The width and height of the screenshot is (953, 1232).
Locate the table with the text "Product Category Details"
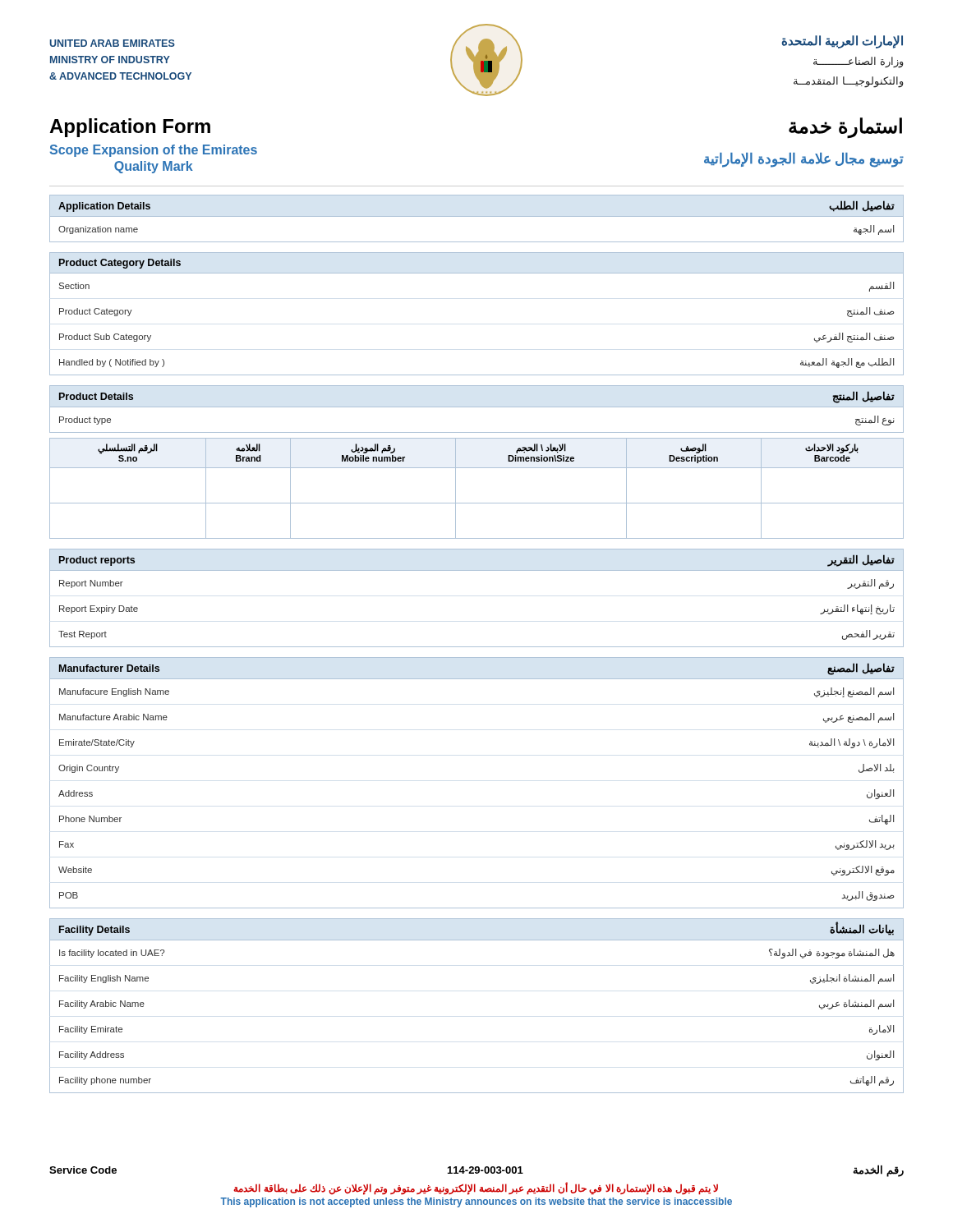coord(476,314)
